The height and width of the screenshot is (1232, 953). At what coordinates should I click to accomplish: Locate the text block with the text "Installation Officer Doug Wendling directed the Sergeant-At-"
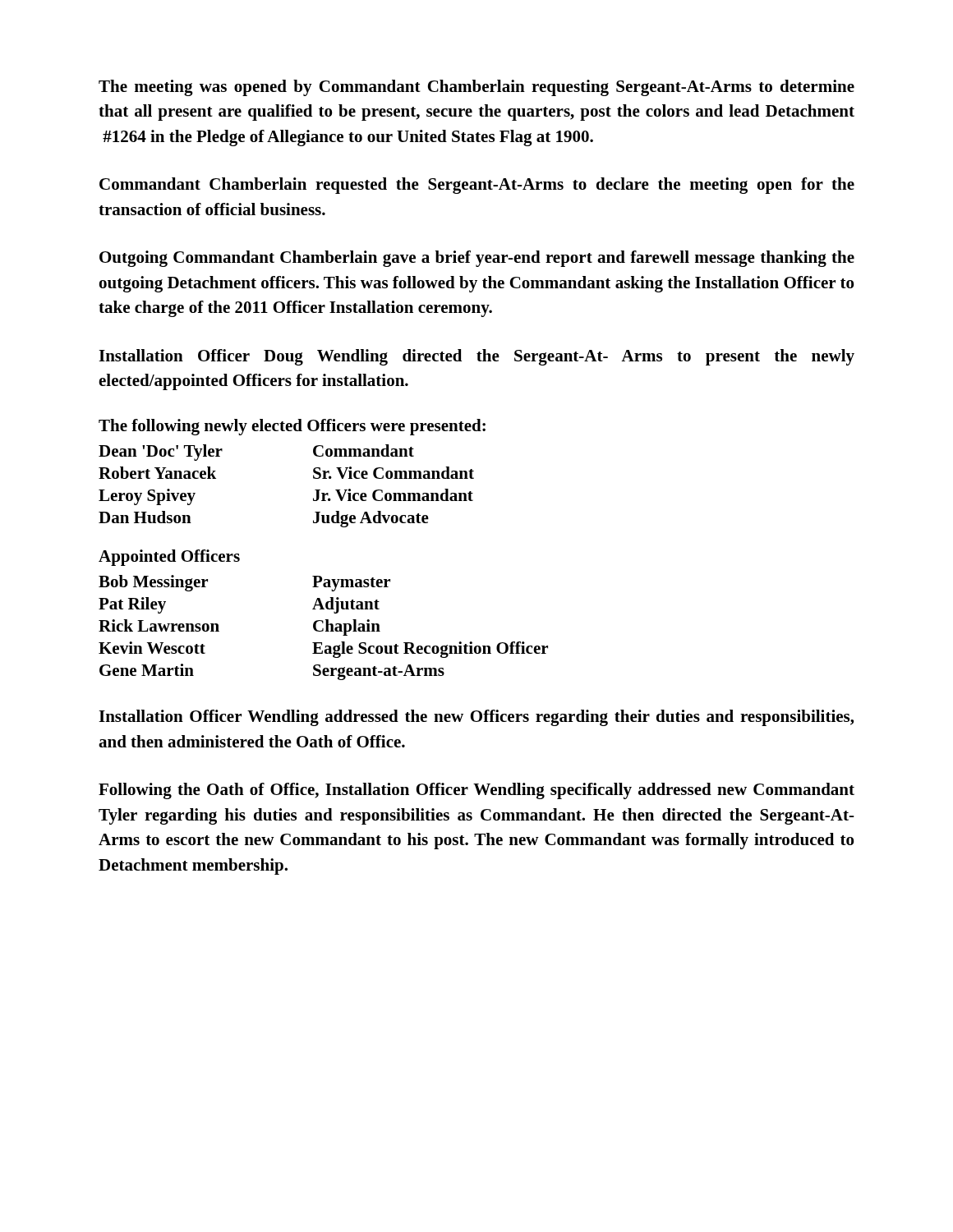(x=476, y=368)
